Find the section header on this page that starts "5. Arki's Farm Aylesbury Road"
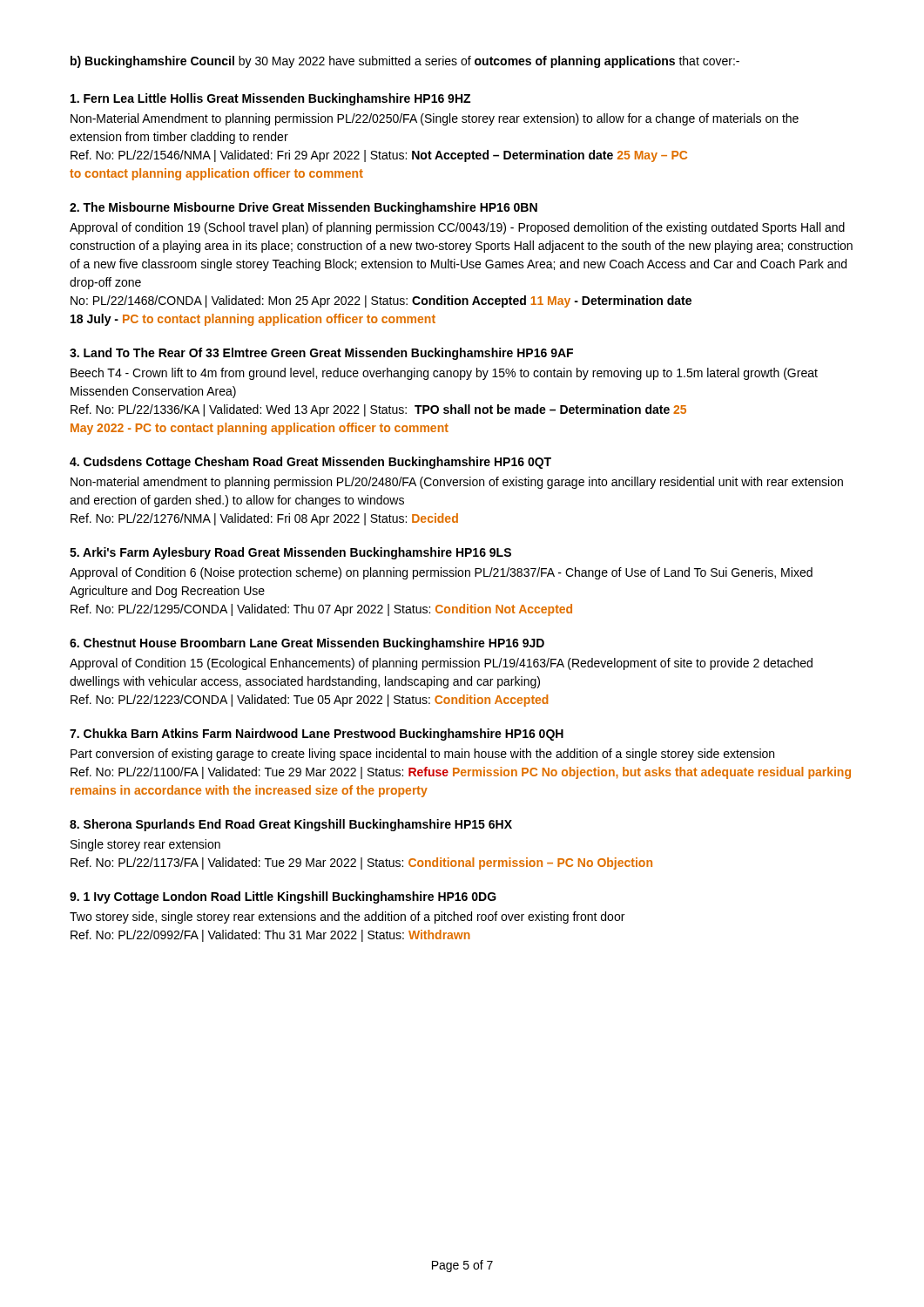The image size is (924, 1307). 291,552
